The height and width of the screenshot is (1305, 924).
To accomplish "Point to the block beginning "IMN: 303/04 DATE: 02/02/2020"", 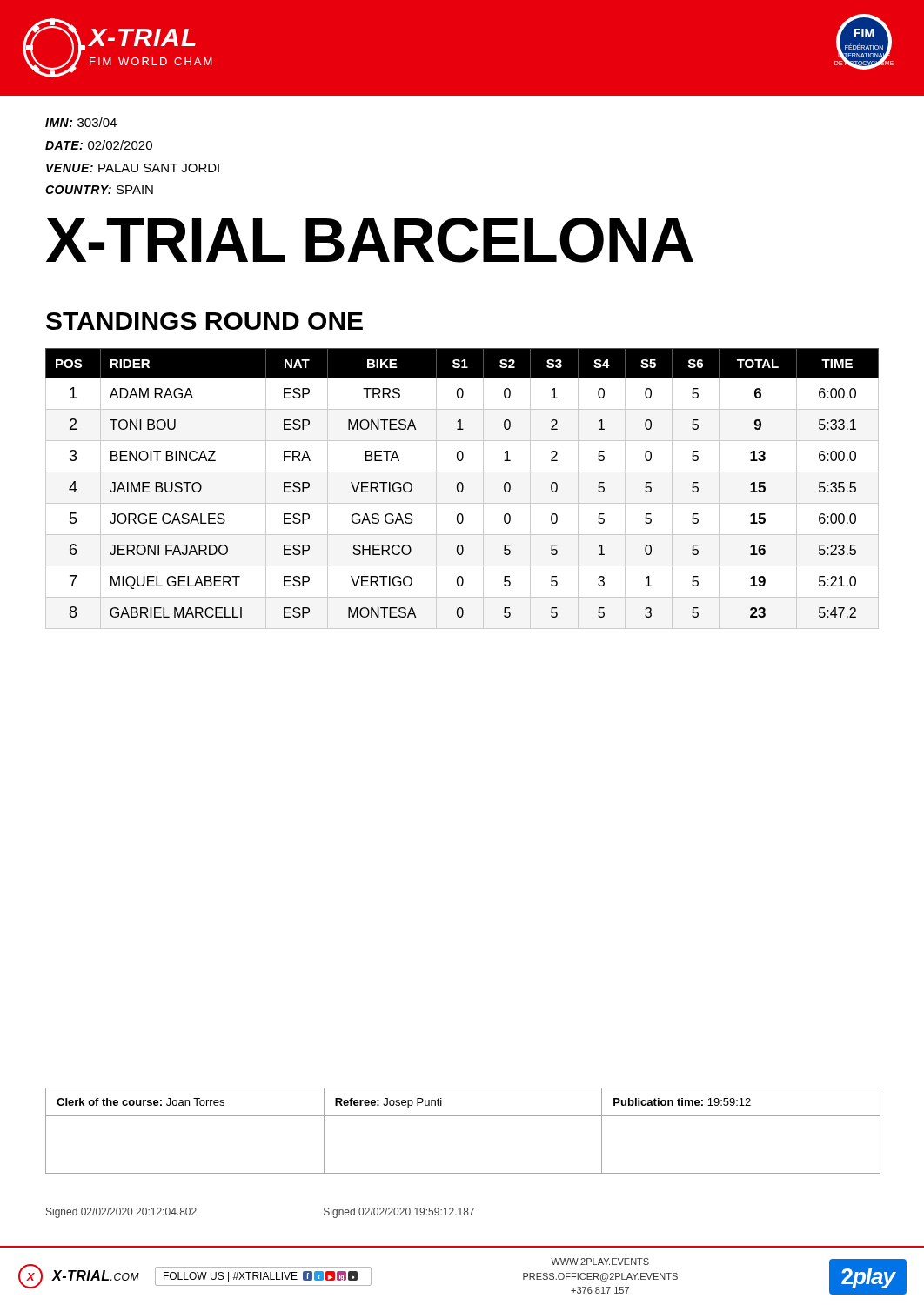I will (133, 156).
